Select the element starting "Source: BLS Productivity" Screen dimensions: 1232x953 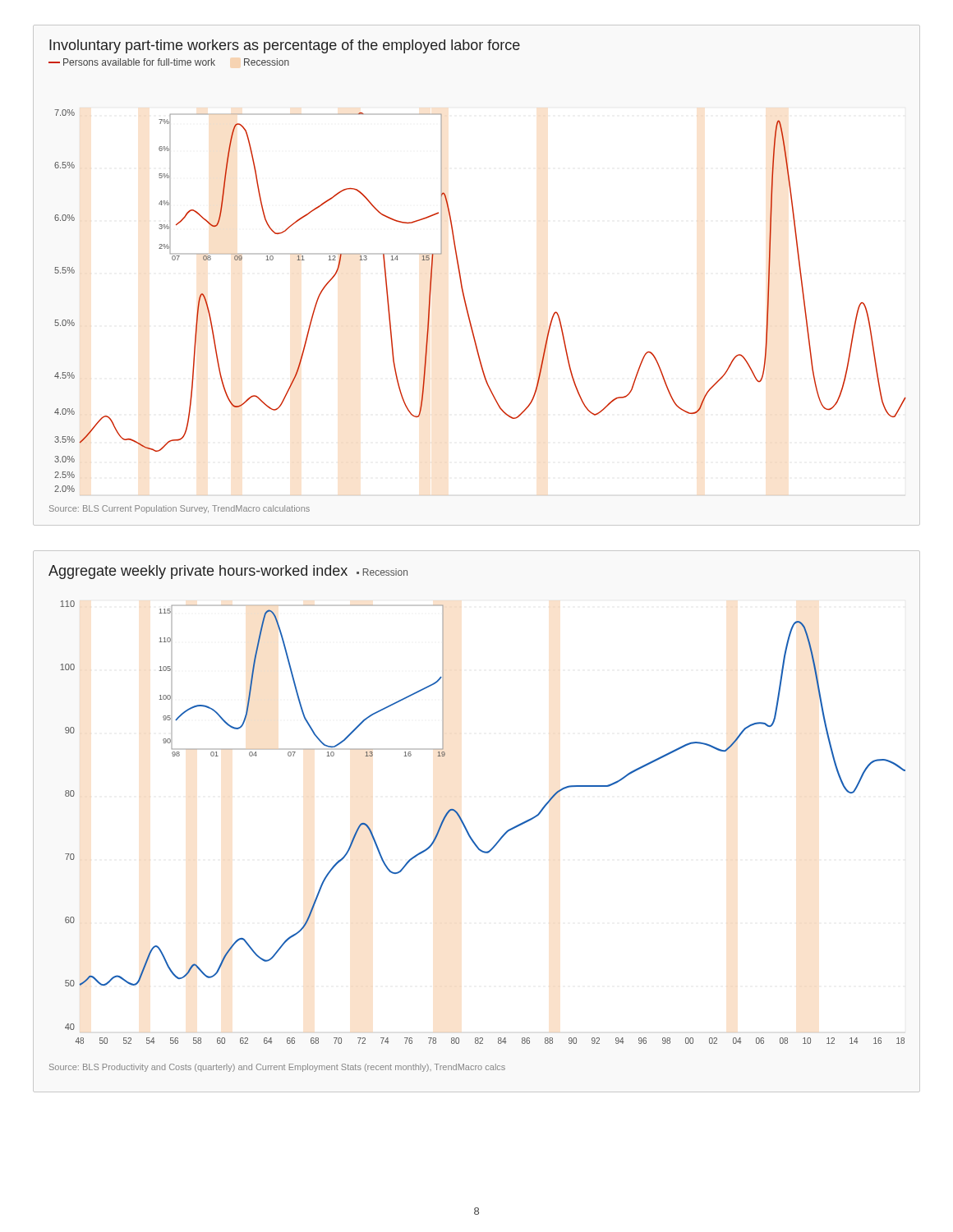tap(277, 1067)
